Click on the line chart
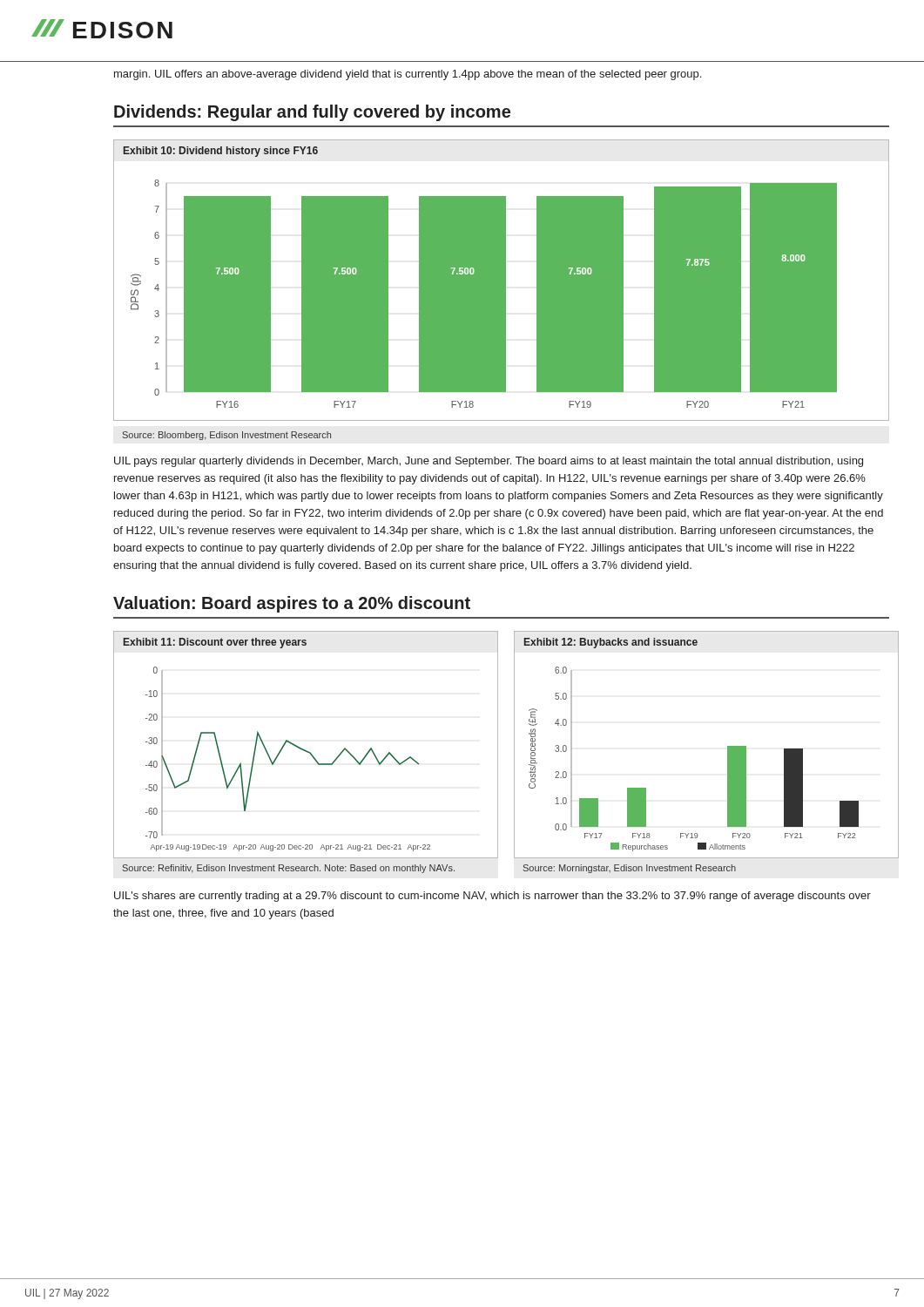The image size is (924, 1307). coord(306,745)
